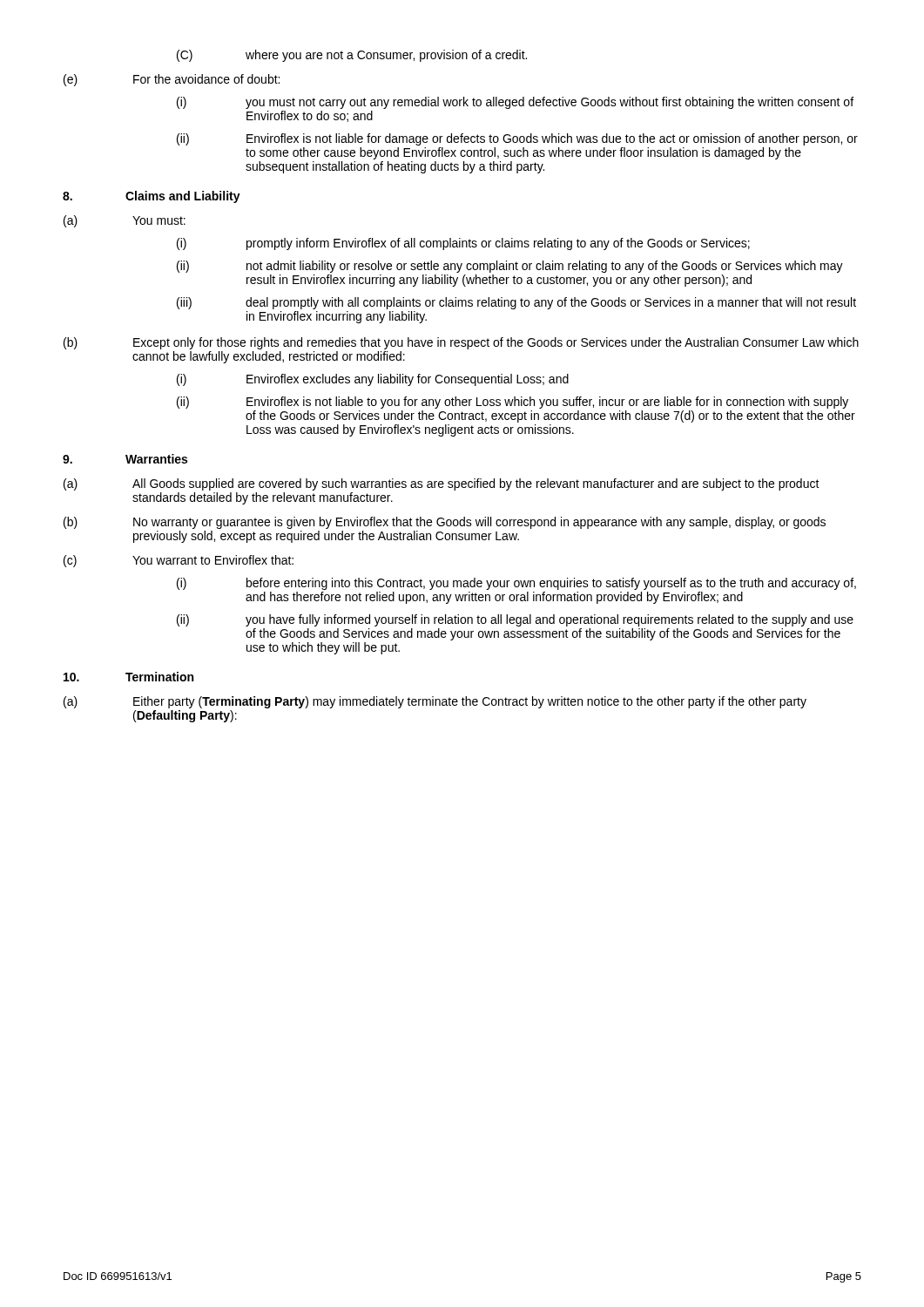Click on the text starting "(i) before entering"
Image resolution: width=924 pixels, height=1307 pixels.
(x=519, y=590)
